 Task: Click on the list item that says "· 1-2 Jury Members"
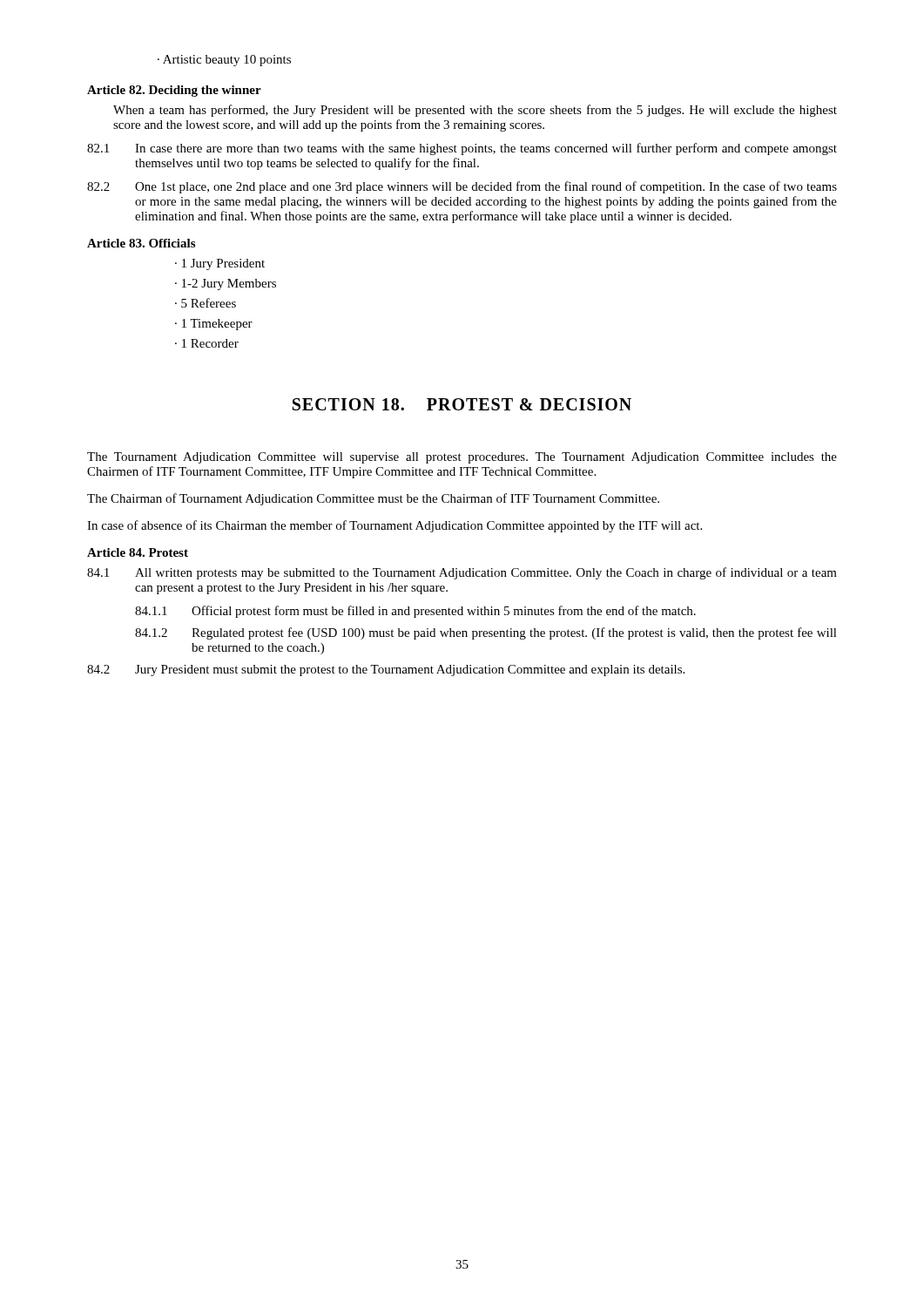(225, 283)
